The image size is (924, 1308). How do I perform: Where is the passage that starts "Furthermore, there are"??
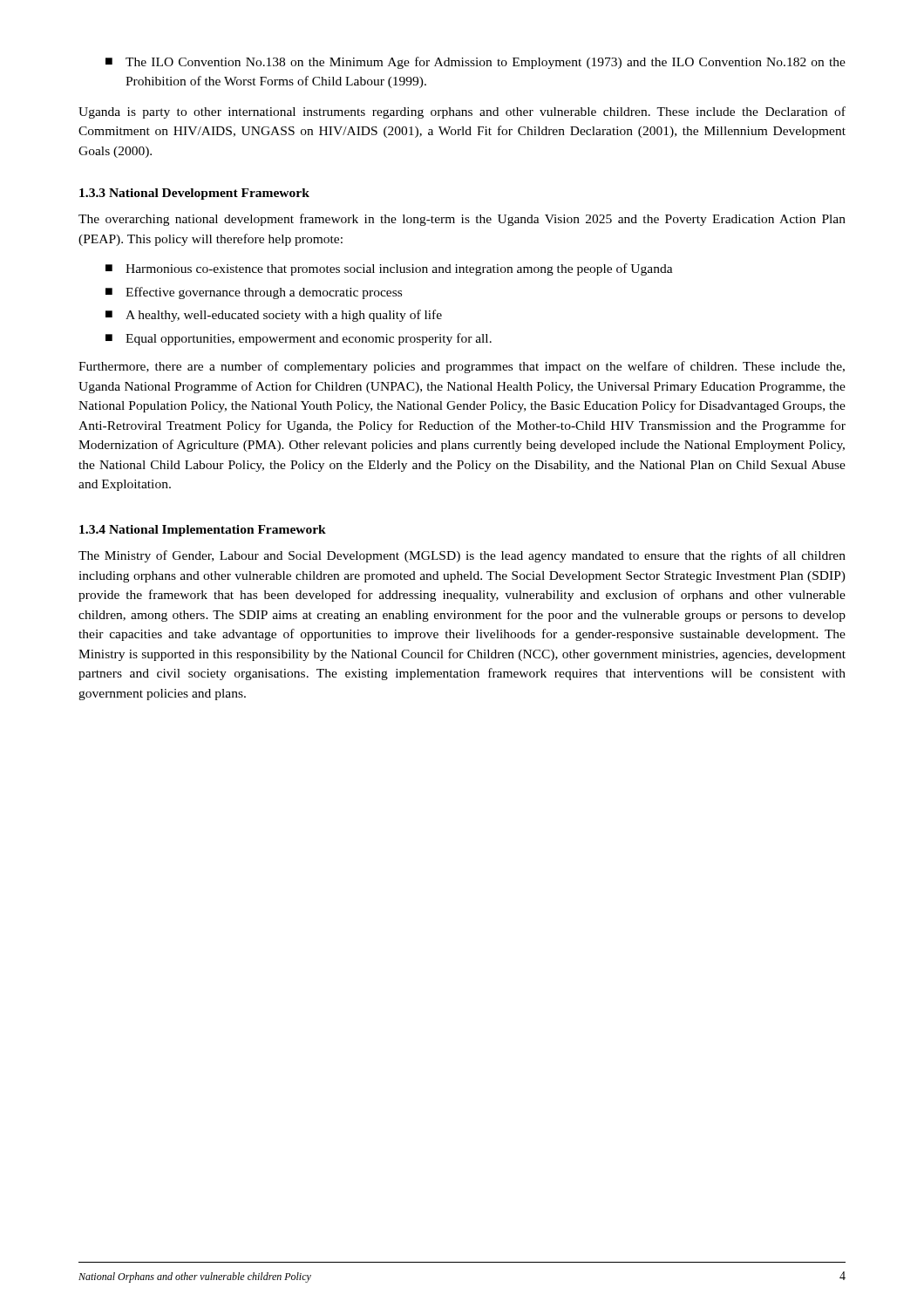click(x=462, y=425)
